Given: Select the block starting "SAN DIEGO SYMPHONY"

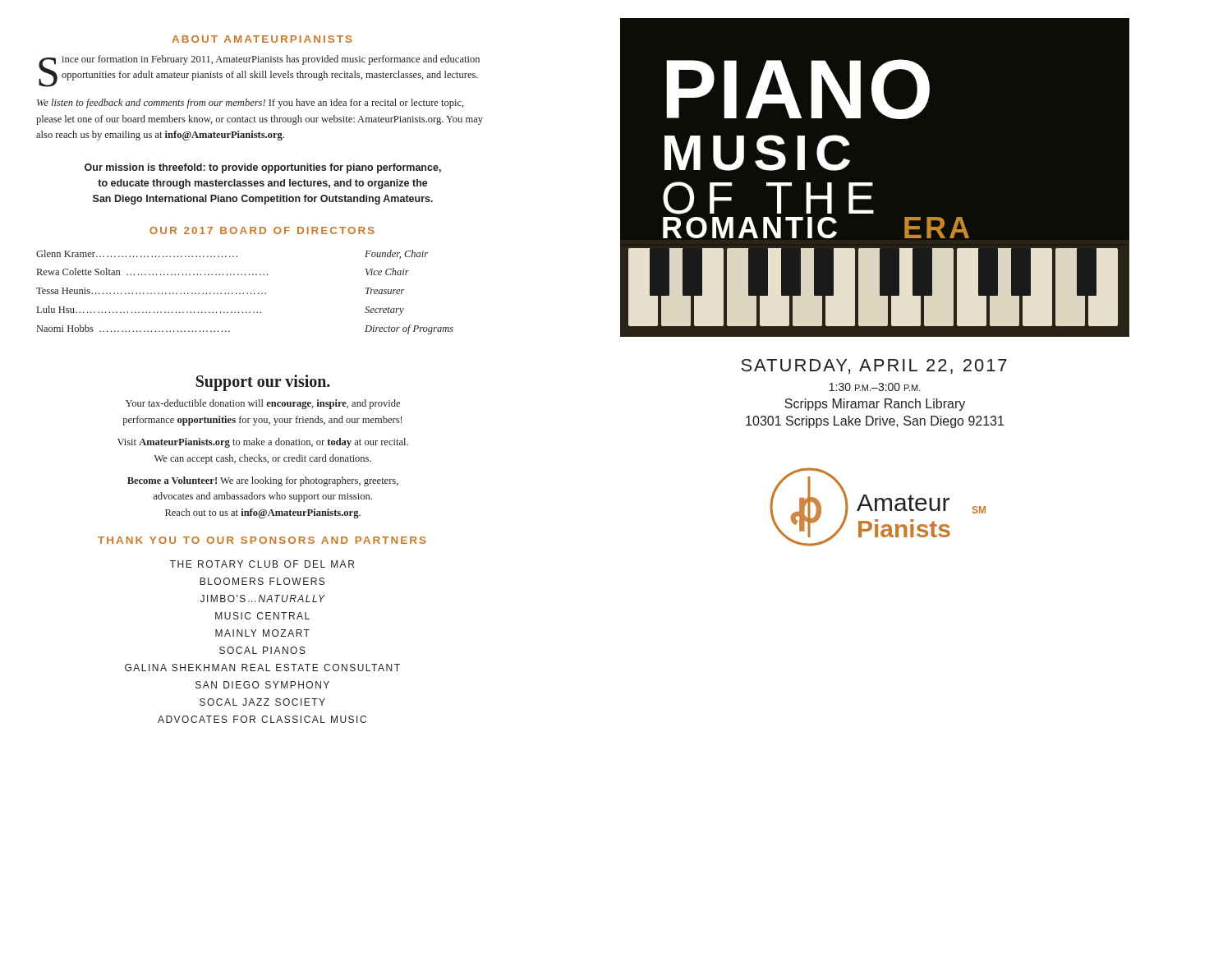Looking at the screenshot, I should [263, 685].
